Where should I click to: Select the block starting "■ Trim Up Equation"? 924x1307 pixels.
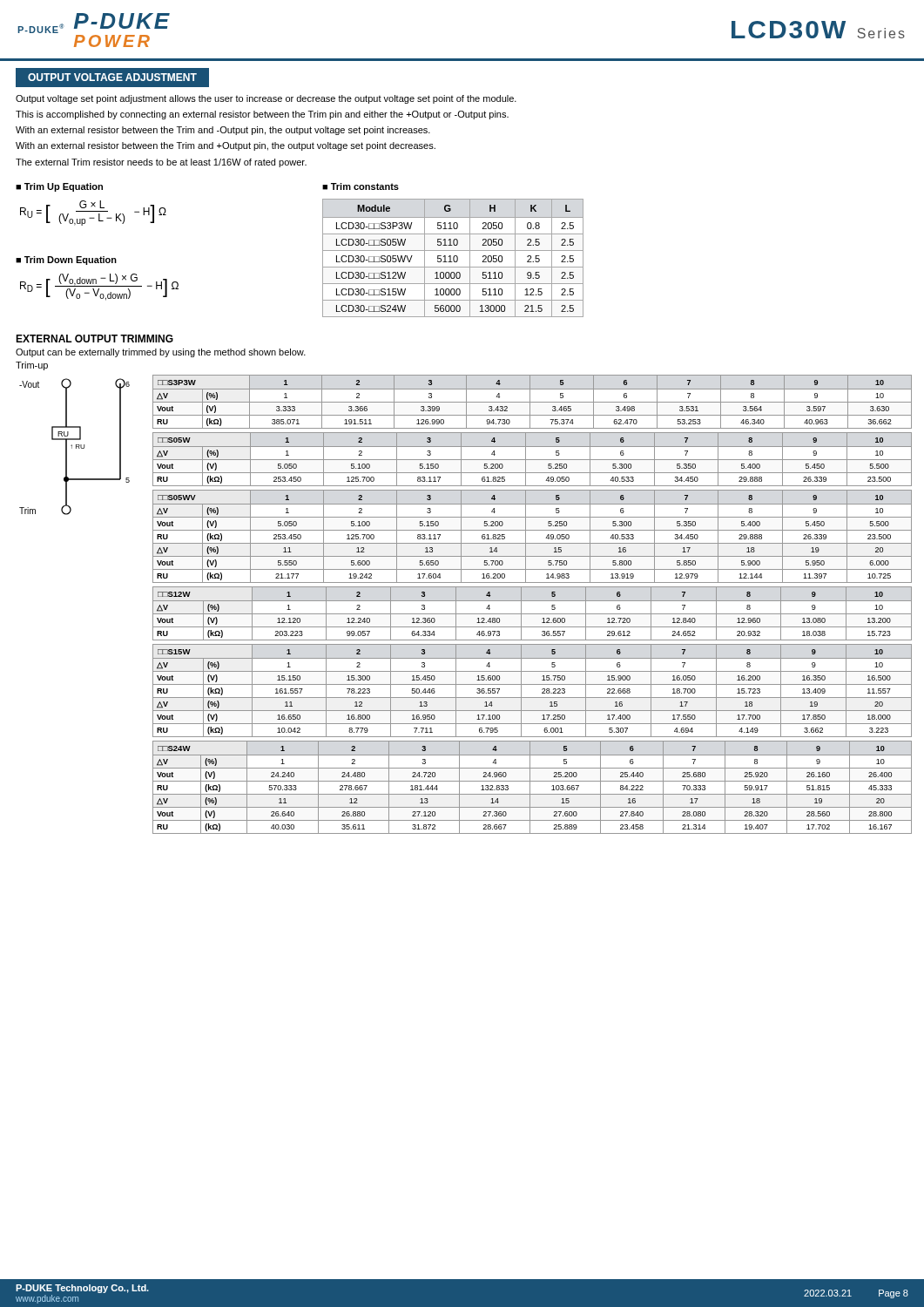pos(60,187)
